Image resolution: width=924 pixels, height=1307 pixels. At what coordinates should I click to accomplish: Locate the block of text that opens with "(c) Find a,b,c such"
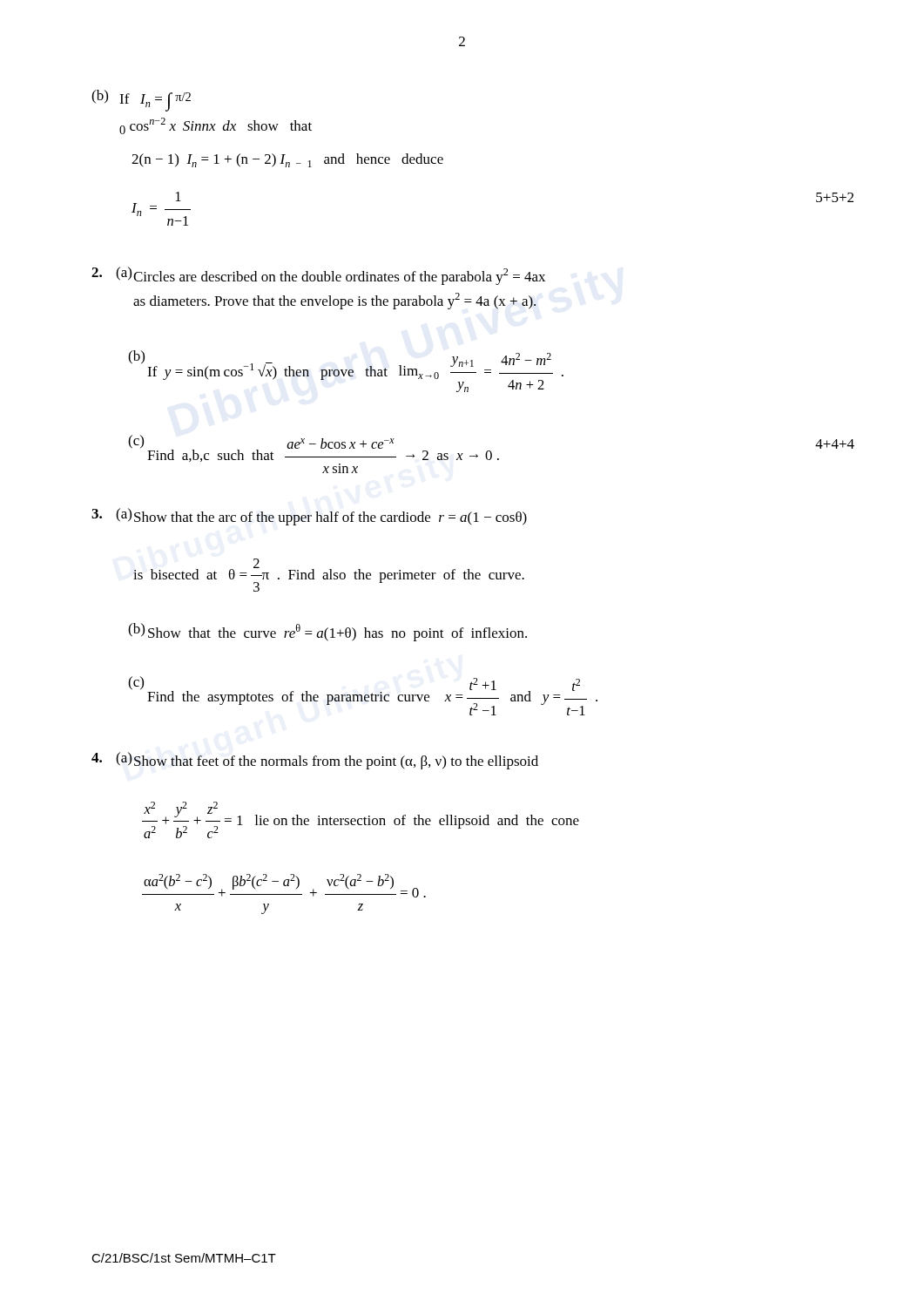point(473,457)
